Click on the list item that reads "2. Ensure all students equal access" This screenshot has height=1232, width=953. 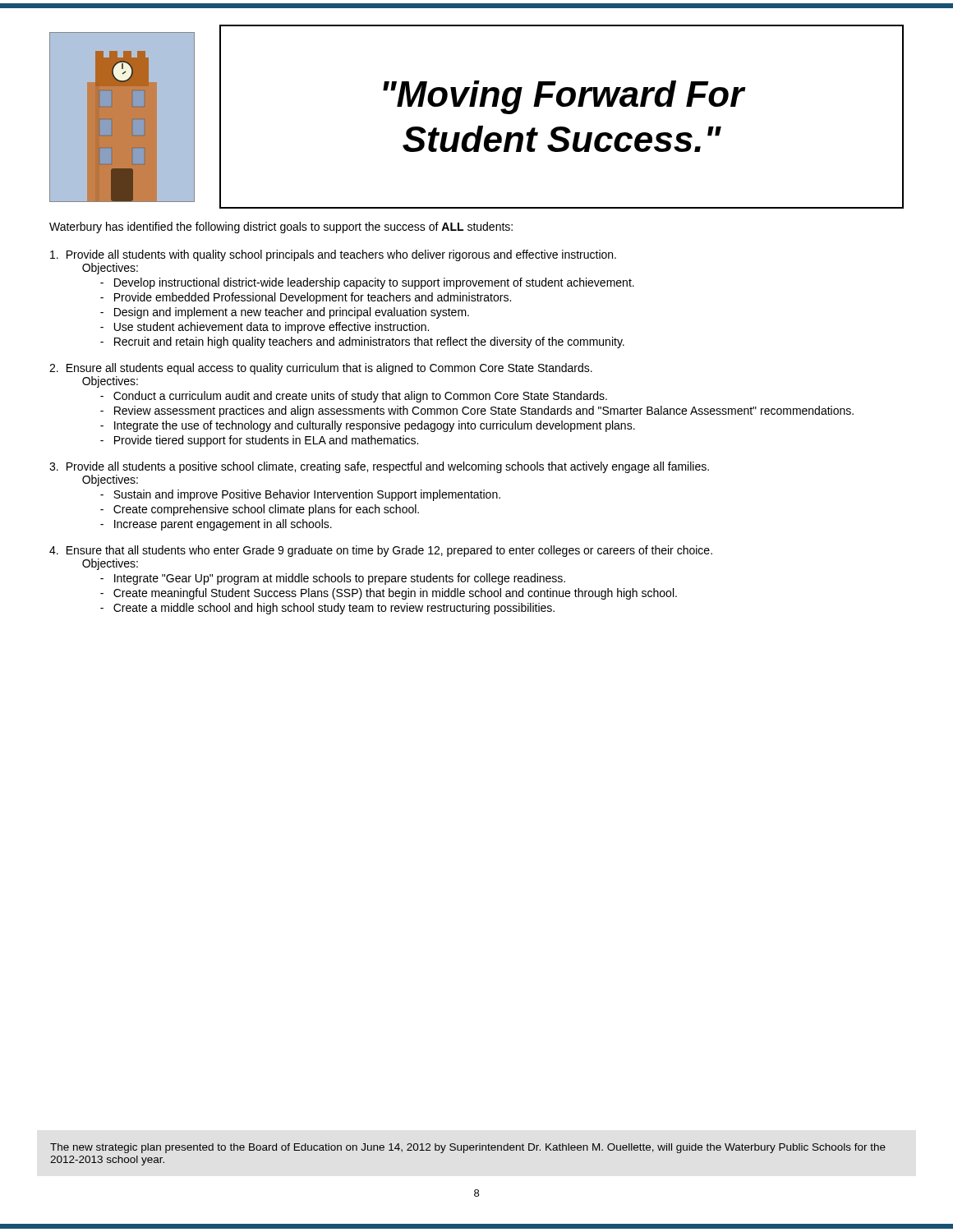tap(452, 405)
